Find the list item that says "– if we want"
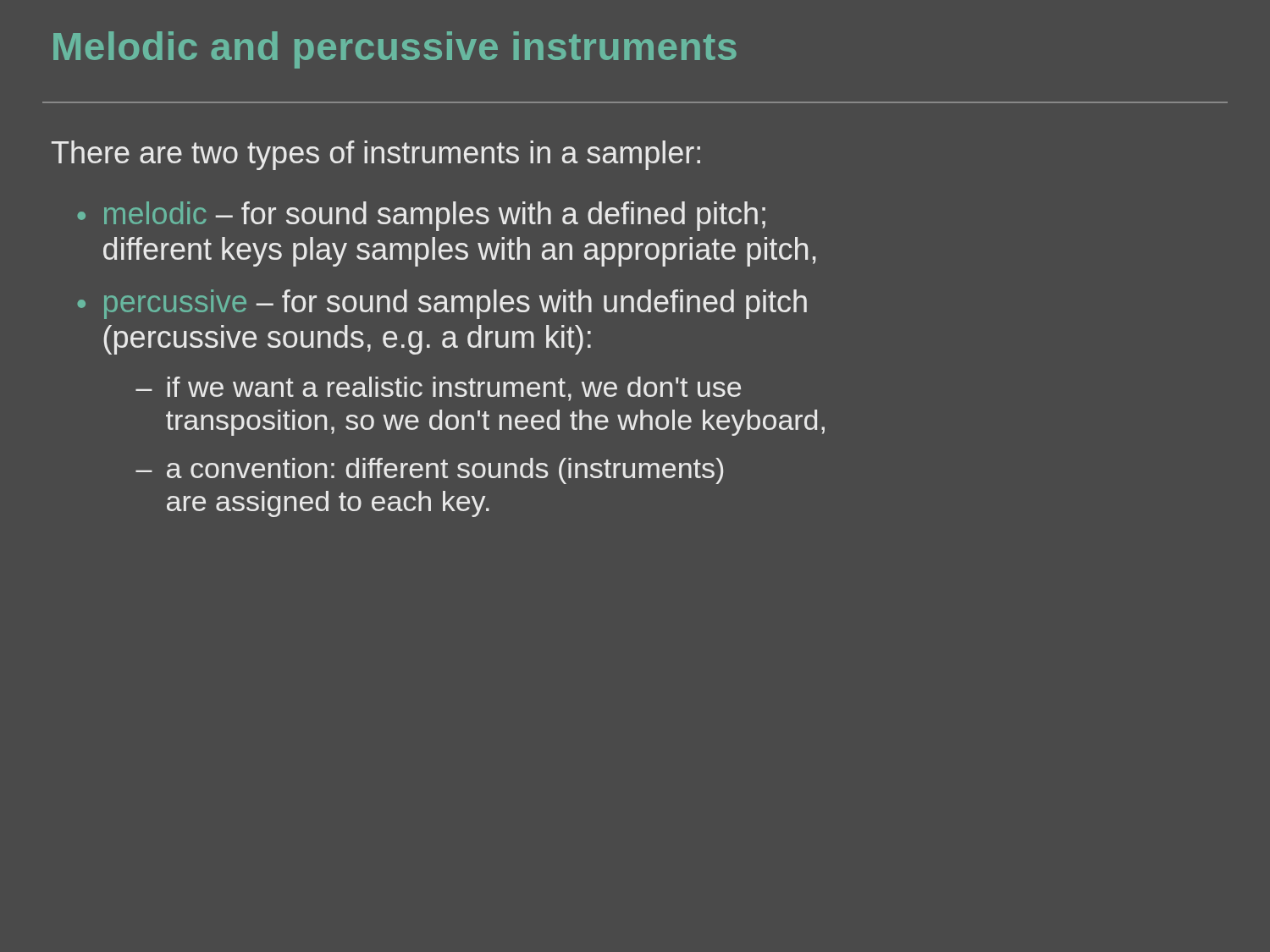Image resolution: width=1270 pixels, height=952 pixels. click(678, 404)
